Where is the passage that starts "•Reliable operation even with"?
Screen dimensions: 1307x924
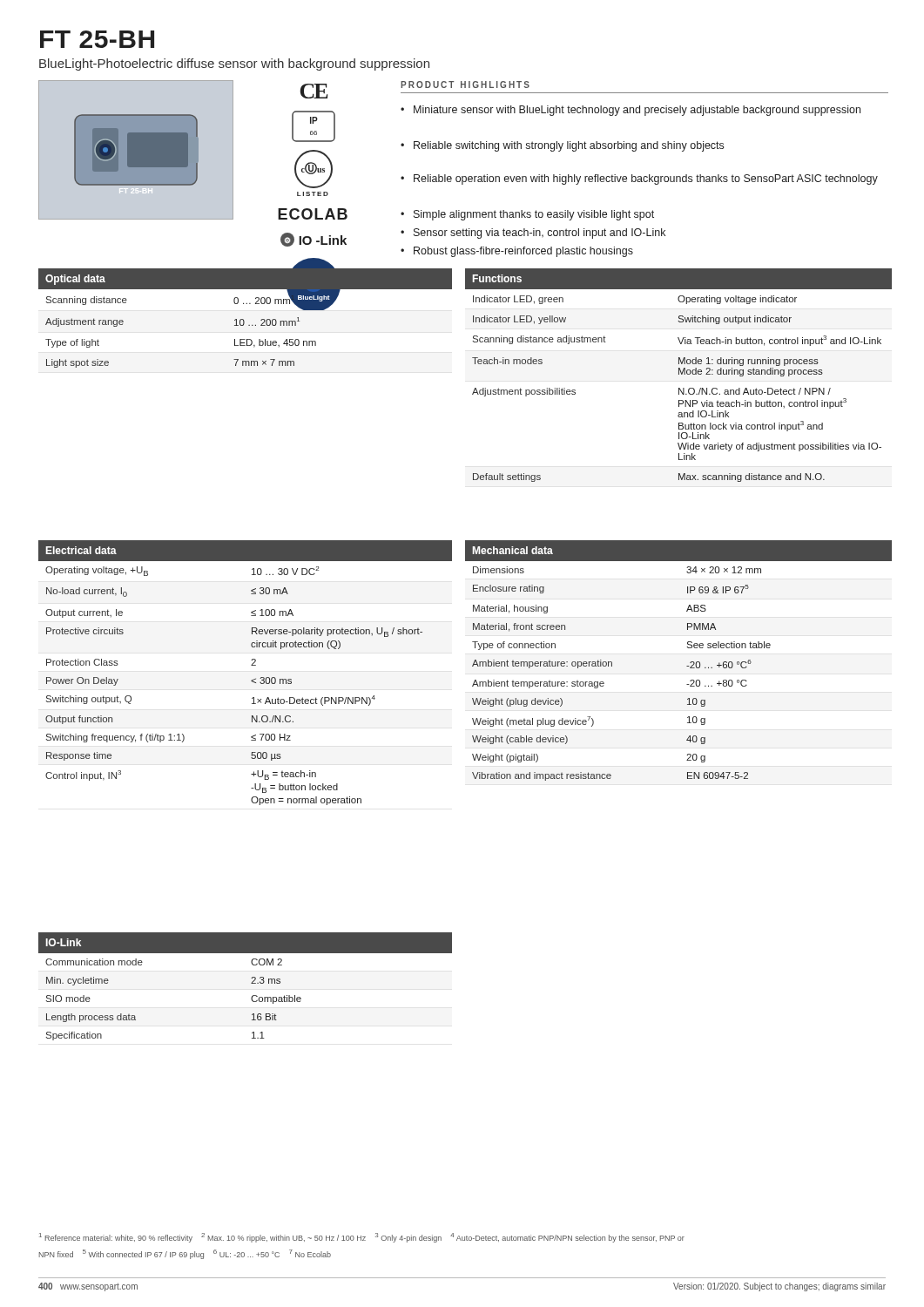point(644,179)
